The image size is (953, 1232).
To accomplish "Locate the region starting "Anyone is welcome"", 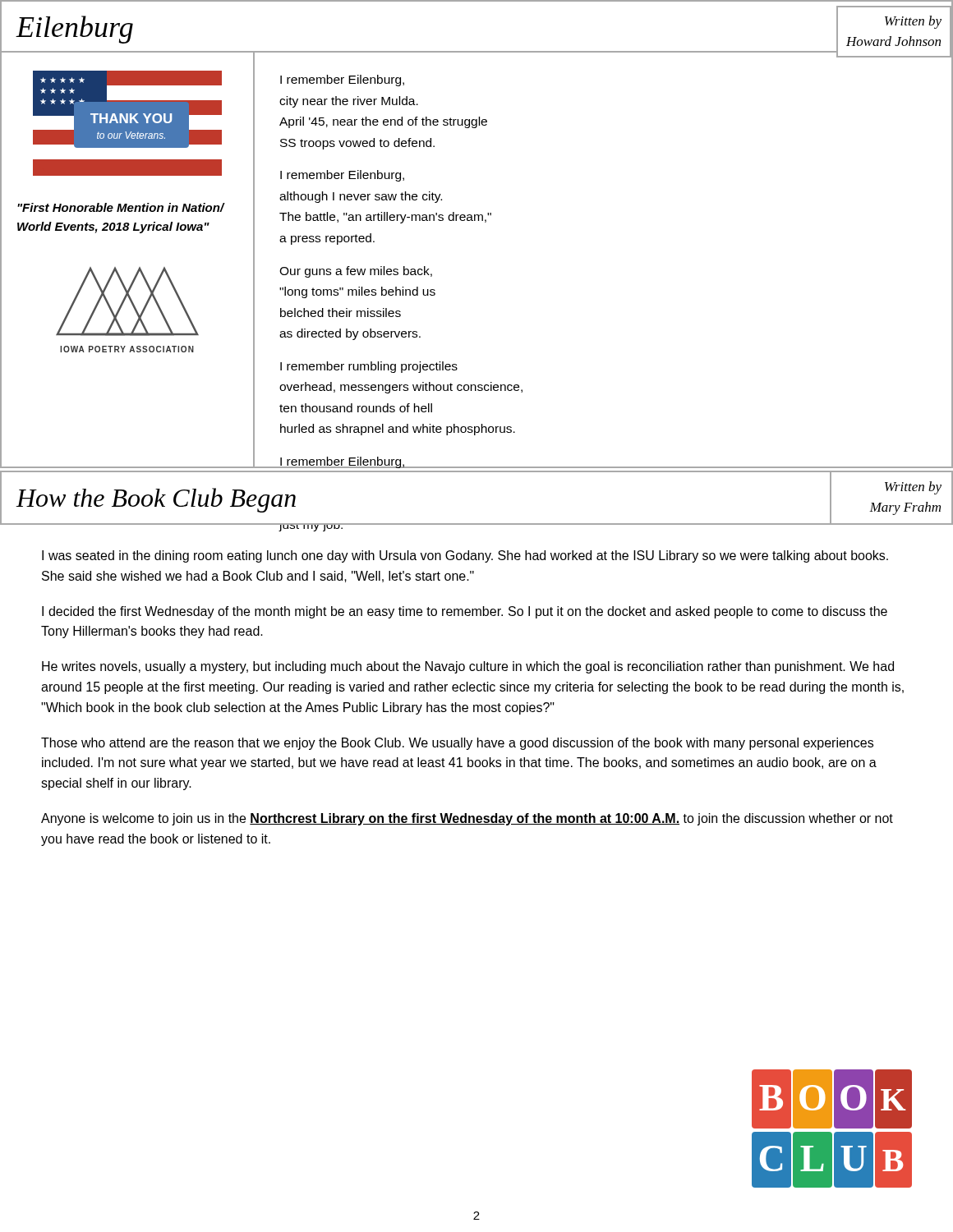I will tap(467, 829).
